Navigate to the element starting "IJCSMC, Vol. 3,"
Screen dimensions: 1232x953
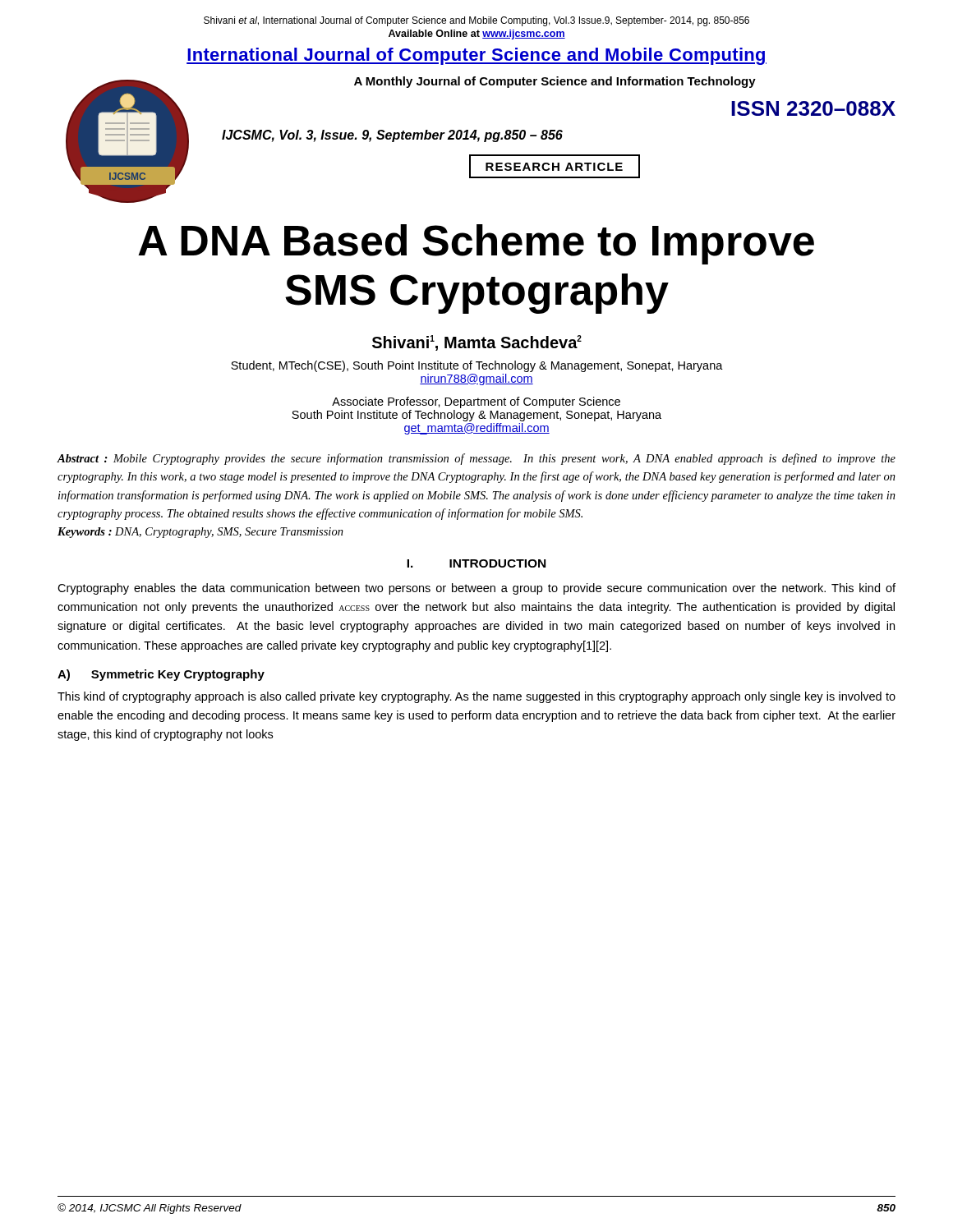392,135
